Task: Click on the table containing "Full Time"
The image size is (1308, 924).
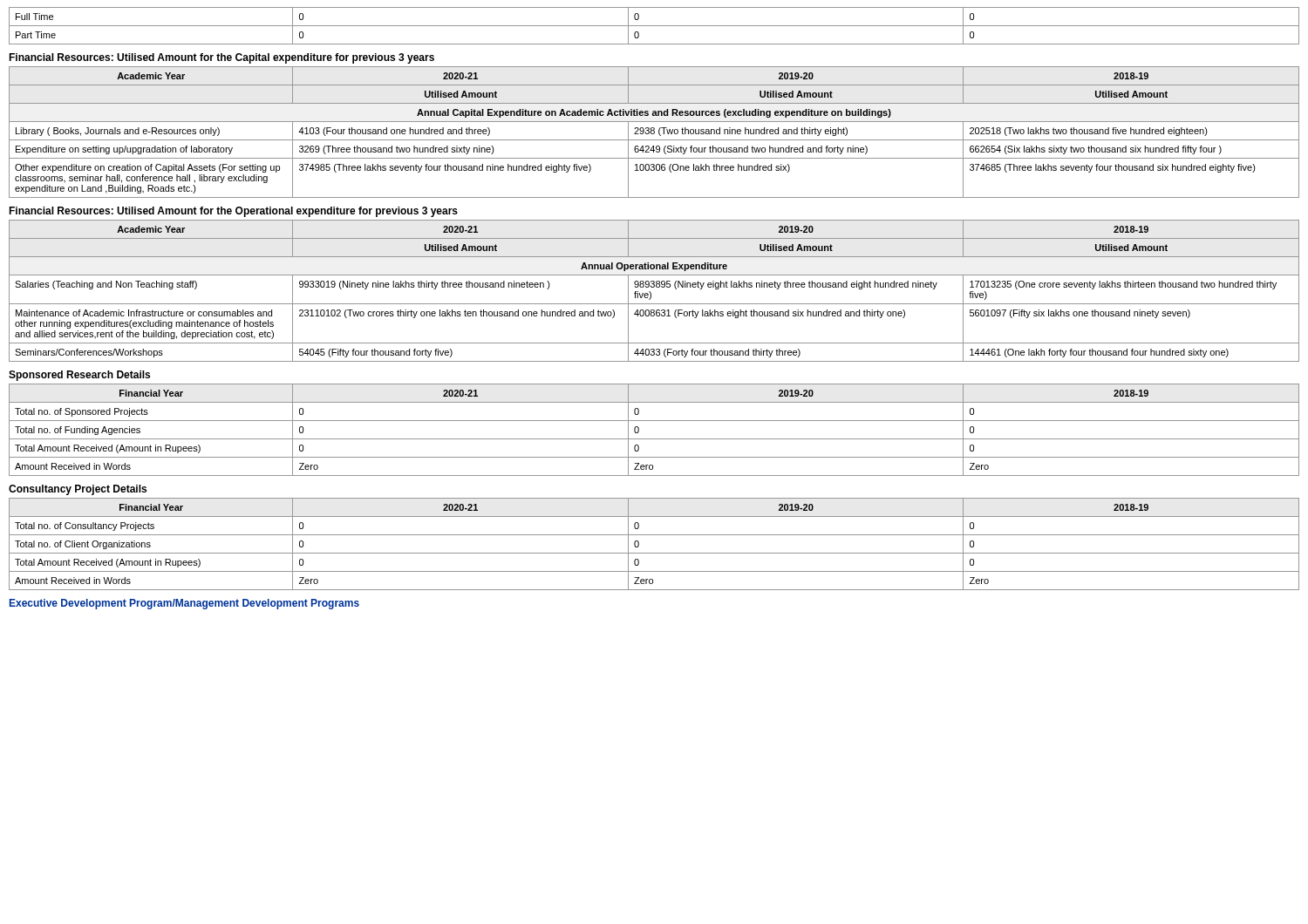Action: click(x=654, y=26)
